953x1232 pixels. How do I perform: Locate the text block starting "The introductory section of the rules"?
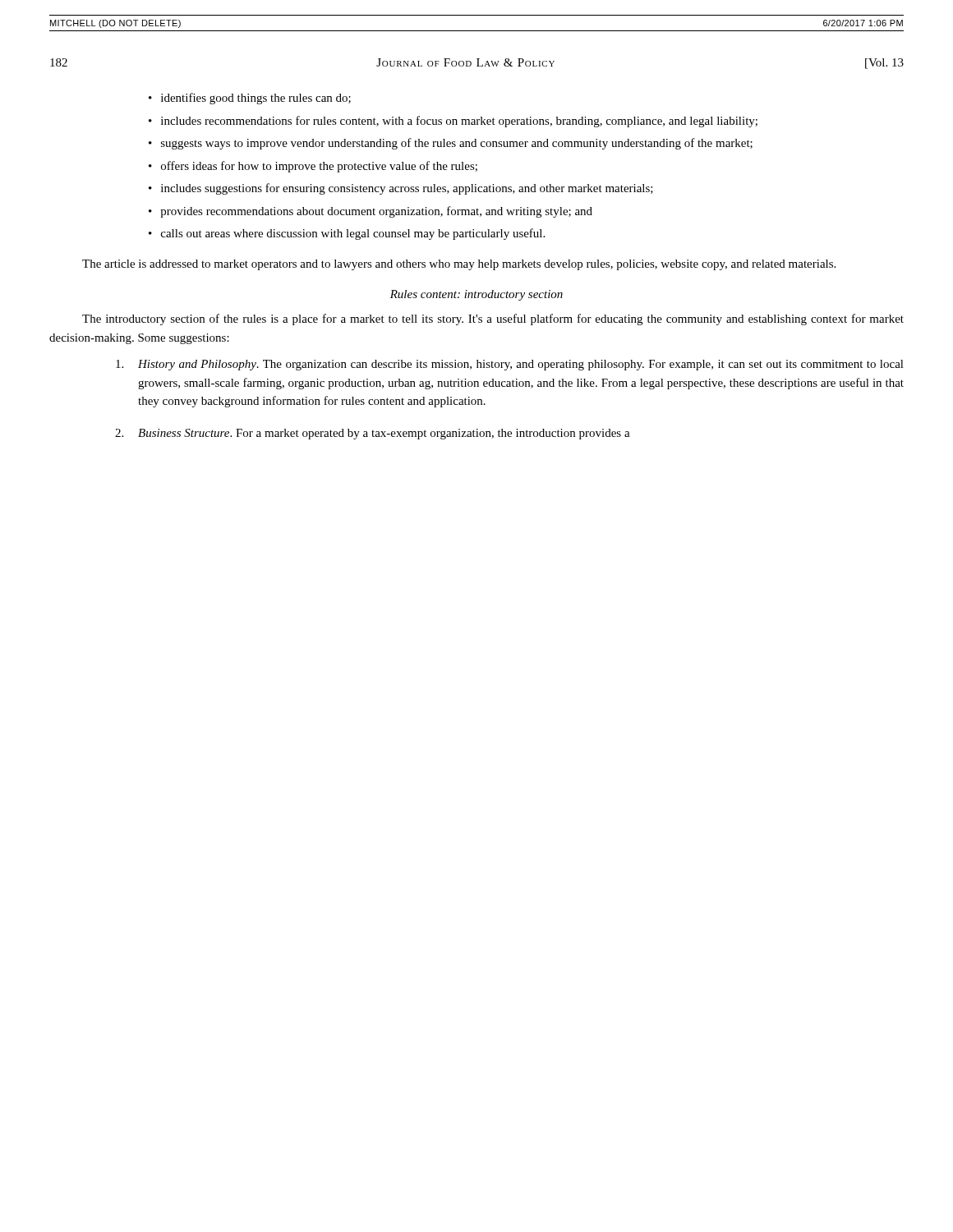pos(476,328)
